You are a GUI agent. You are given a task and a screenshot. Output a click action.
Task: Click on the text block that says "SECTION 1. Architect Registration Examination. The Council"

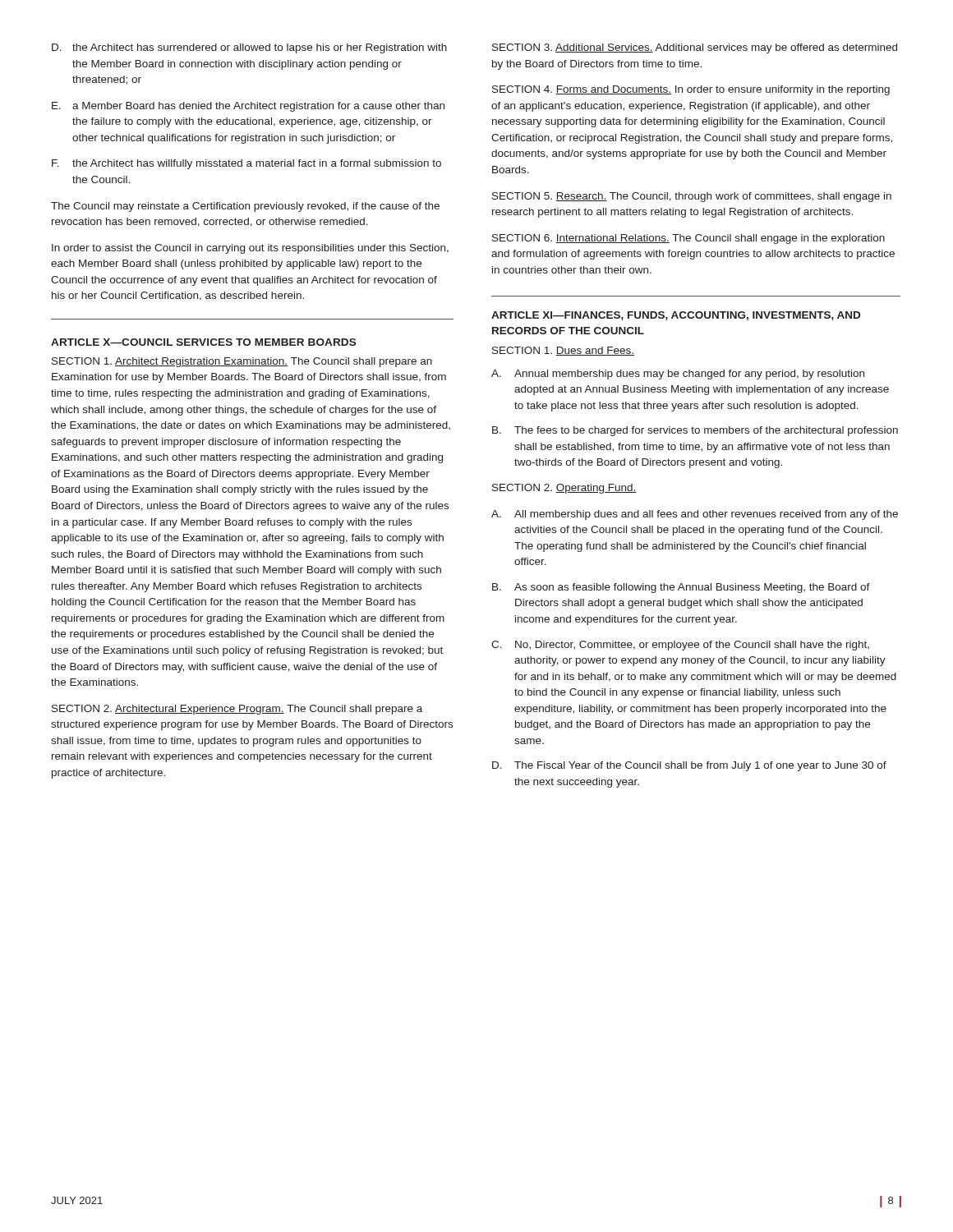[251, 522]
